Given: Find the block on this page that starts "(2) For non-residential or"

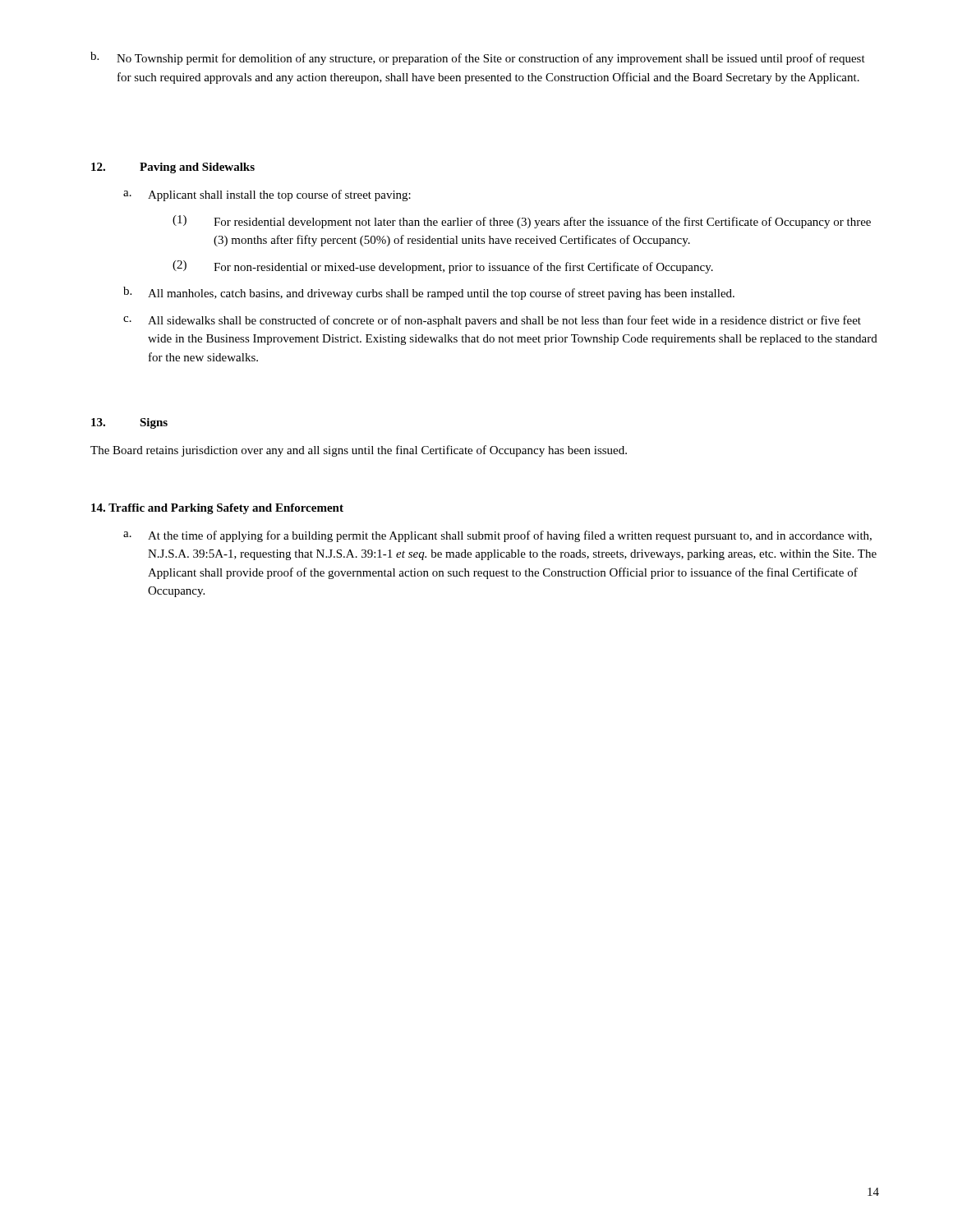Looking at the screenshot, I should point(443,267).
